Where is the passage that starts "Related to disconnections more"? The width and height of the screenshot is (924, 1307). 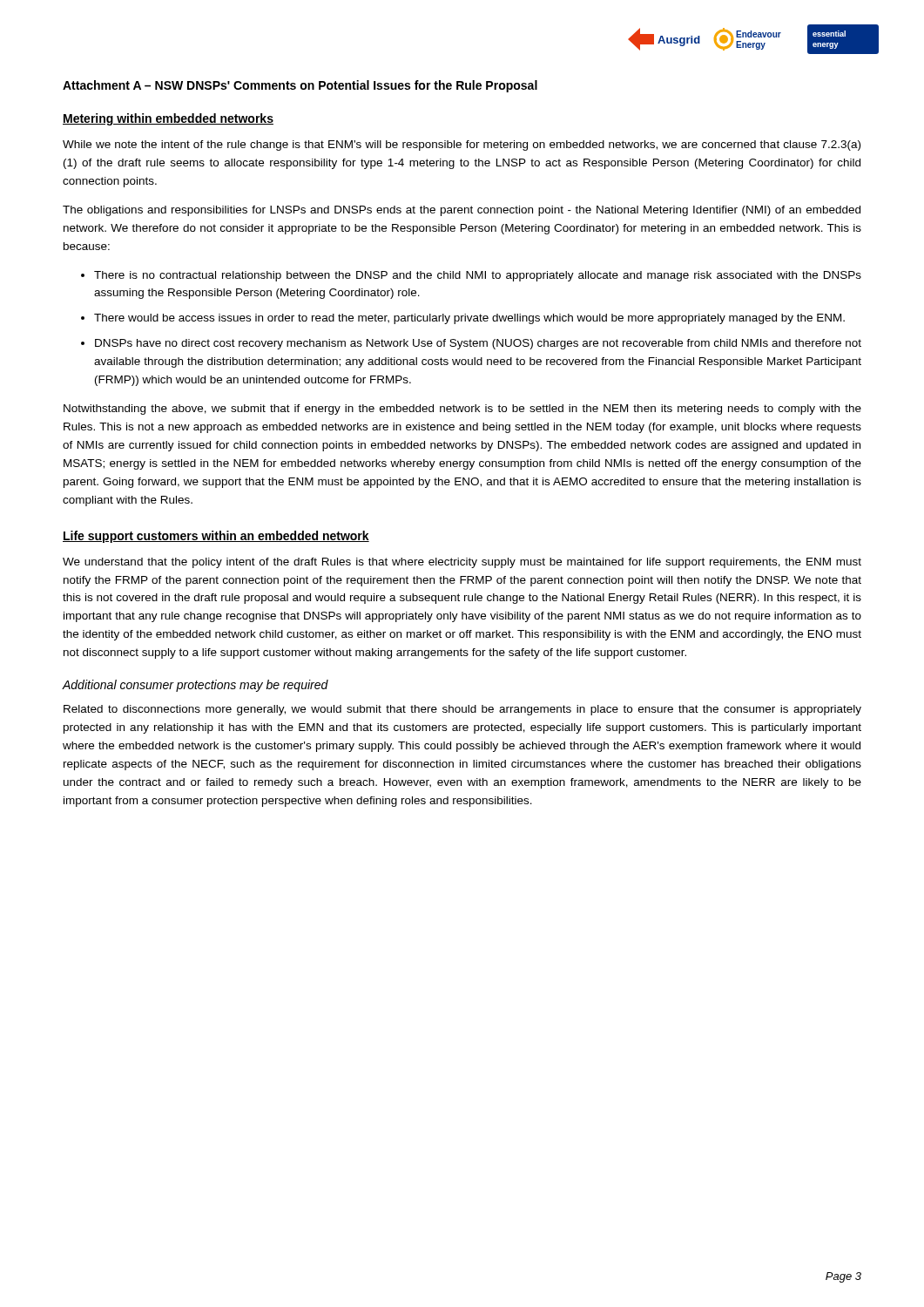tap(462, 755)
